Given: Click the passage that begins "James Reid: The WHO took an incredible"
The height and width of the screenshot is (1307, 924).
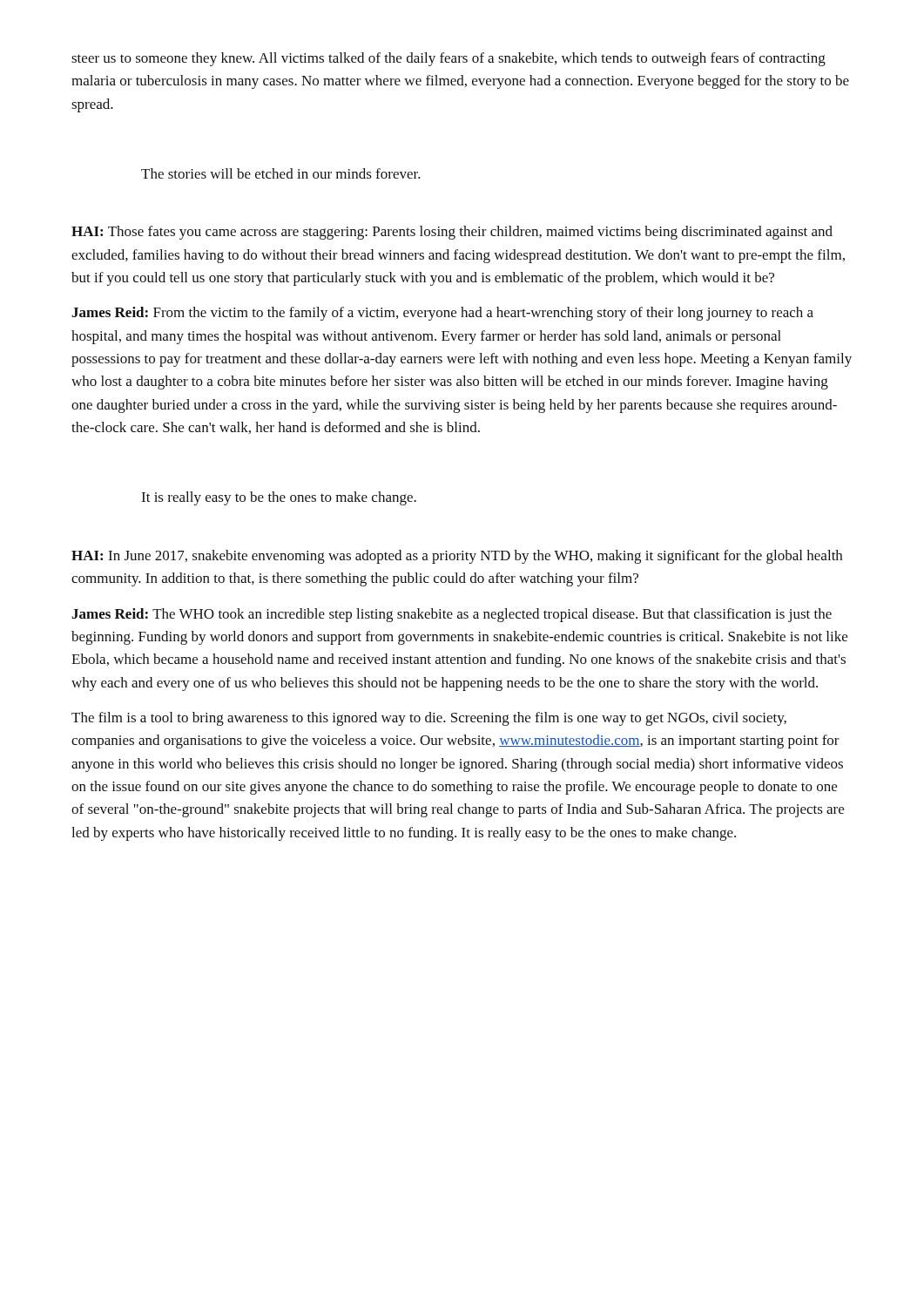Looking at the screenshot, I should point(462,648).
